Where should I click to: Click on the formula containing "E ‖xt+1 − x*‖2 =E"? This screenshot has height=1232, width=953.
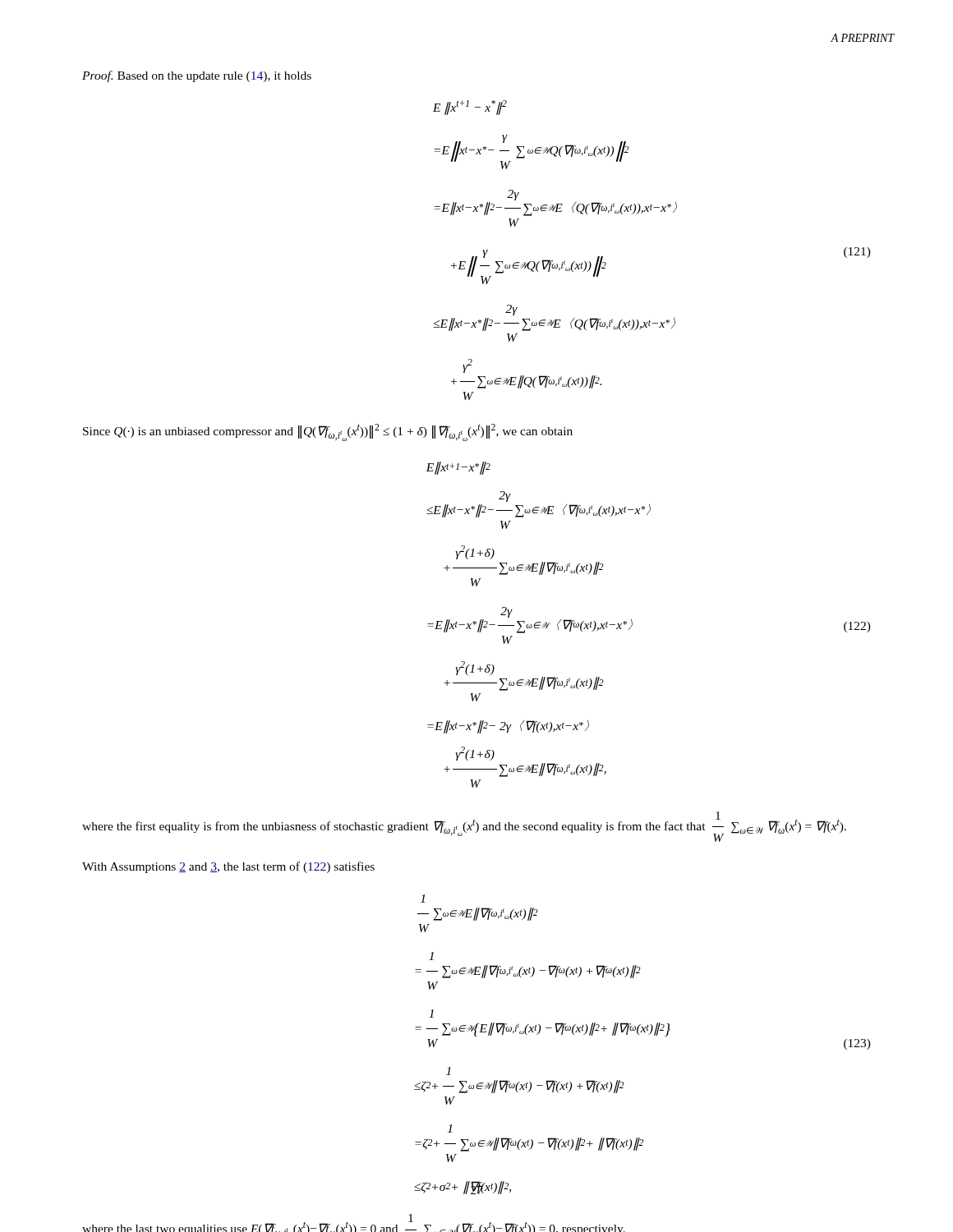(476, 663)
